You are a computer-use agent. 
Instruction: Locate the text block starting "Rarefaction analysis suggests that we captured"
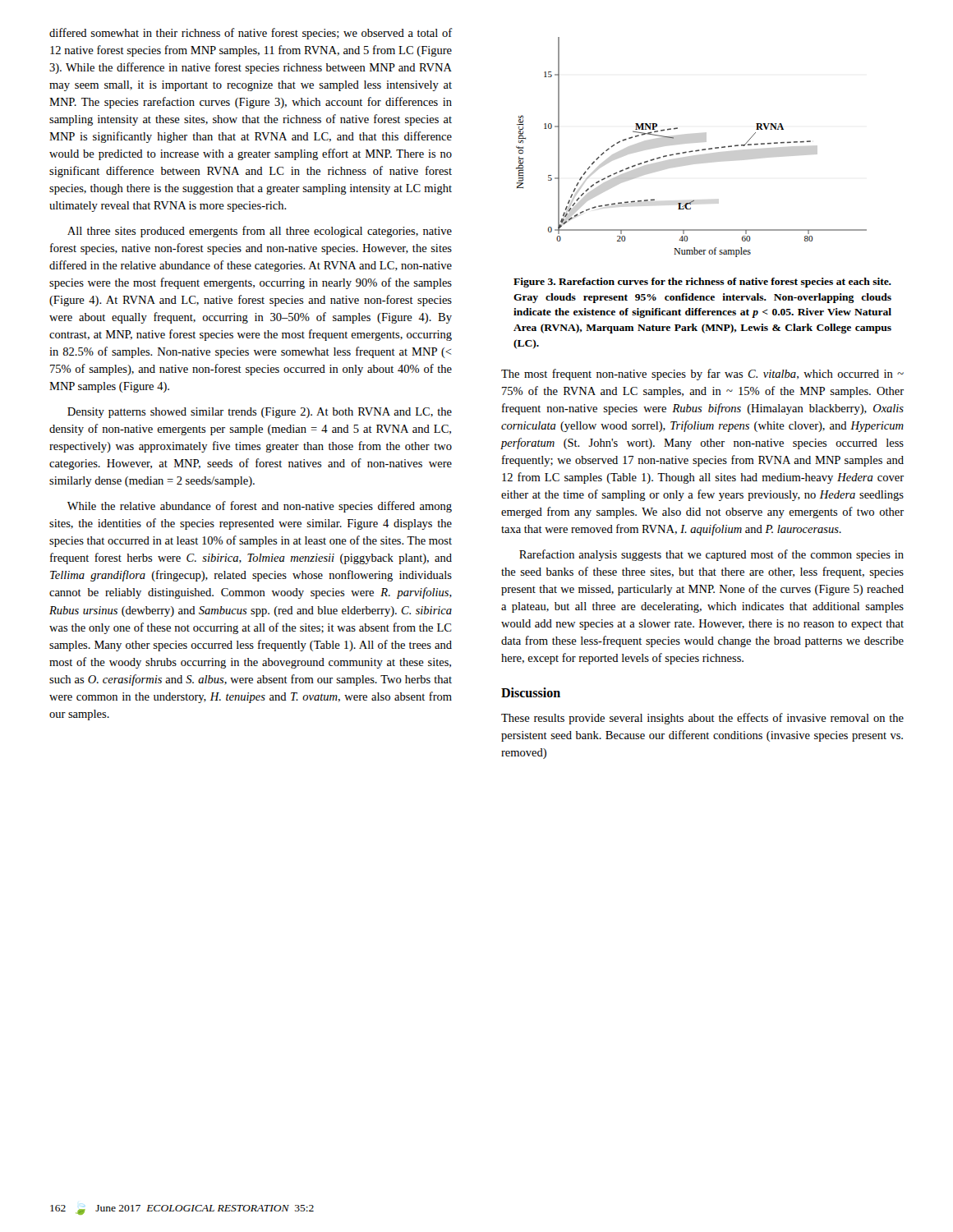click(x=702, y=607)
